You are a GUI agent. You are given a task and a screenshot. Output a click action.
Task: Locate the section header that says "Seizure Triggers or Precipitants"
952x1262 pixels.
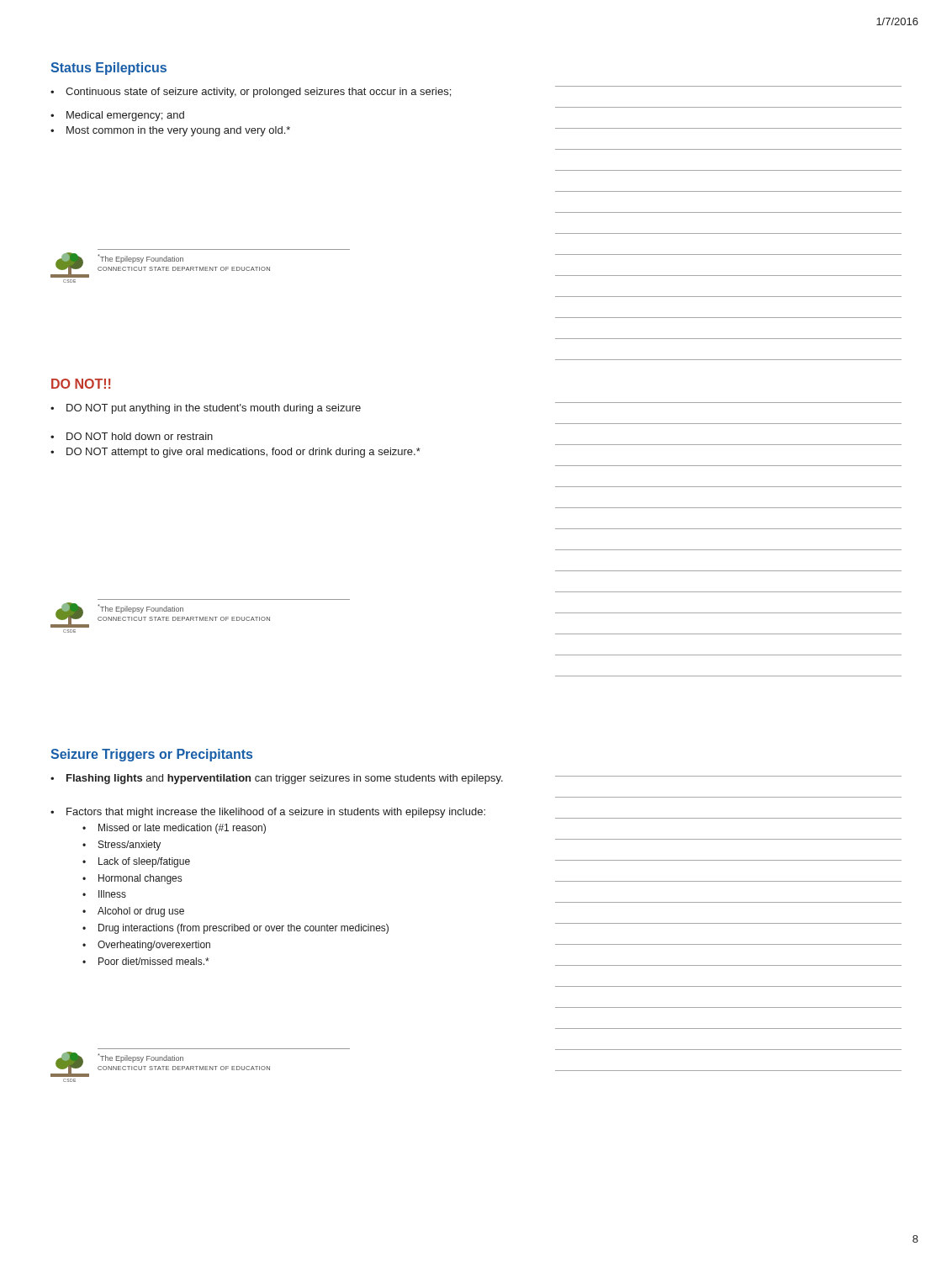tap(151, 755)
